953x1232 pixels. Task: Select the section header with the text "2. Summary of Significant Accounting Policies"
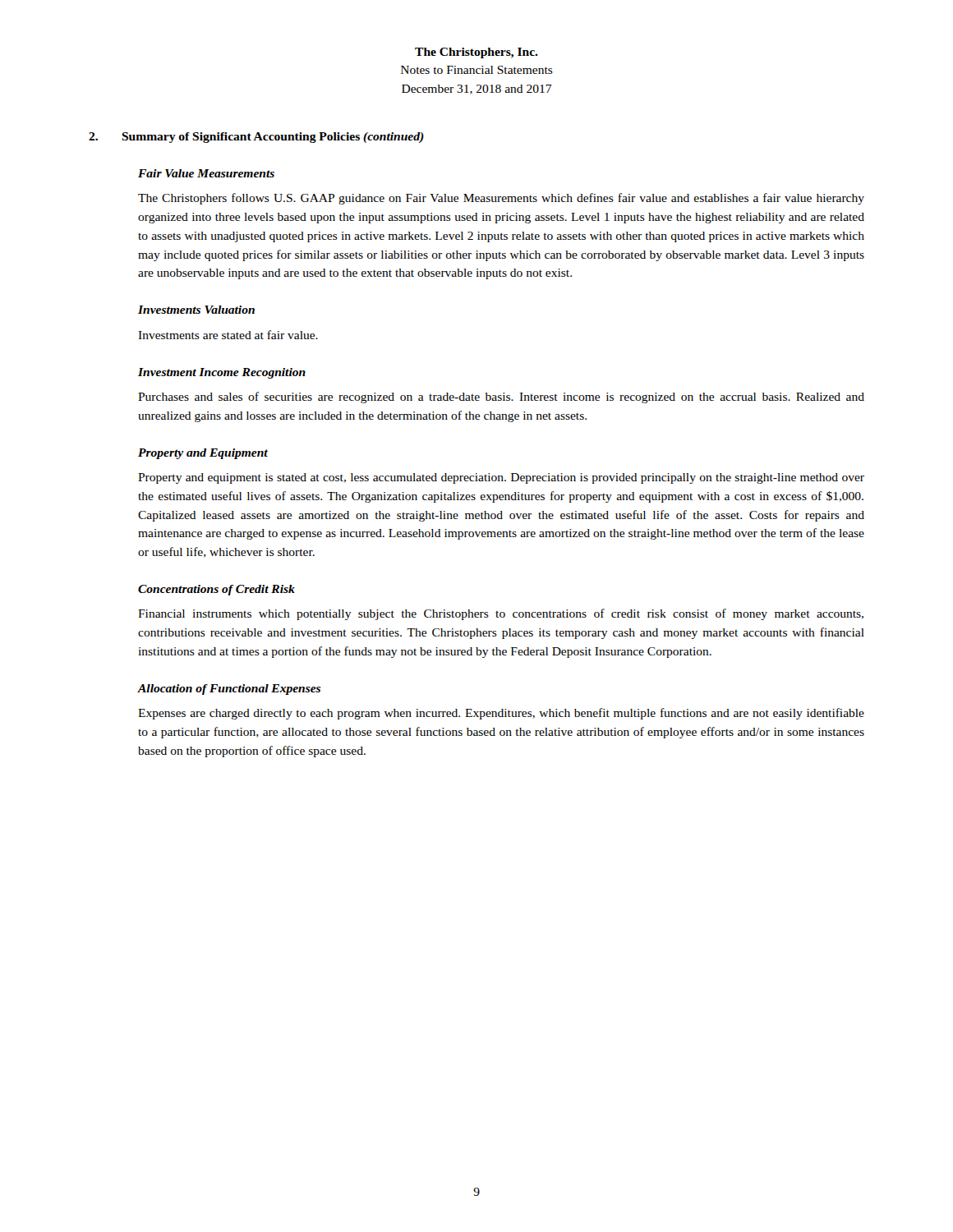pos(256,137)
